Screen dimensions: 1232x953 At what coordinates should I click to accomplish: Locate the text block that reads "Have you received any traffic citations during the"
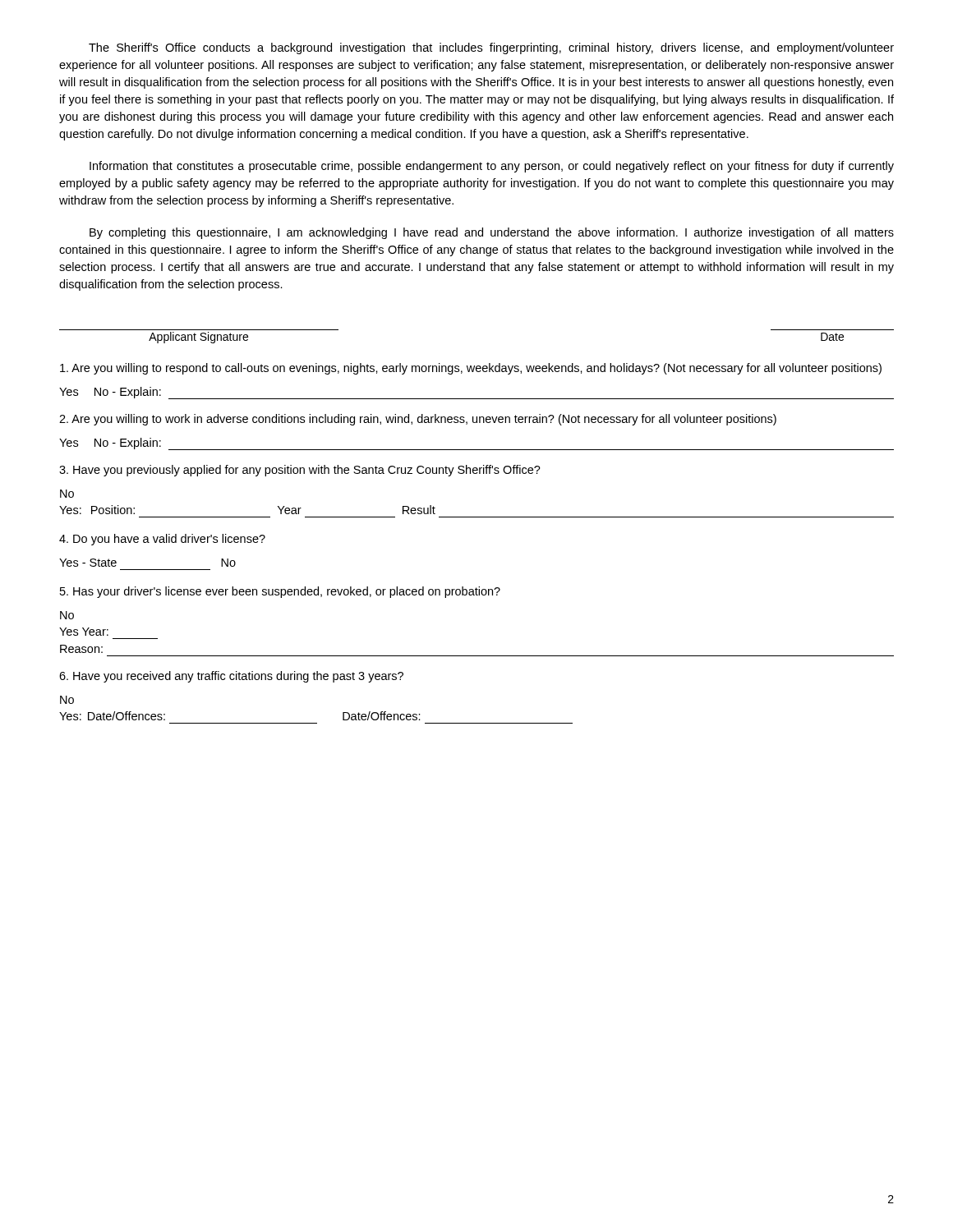[232, 676]
